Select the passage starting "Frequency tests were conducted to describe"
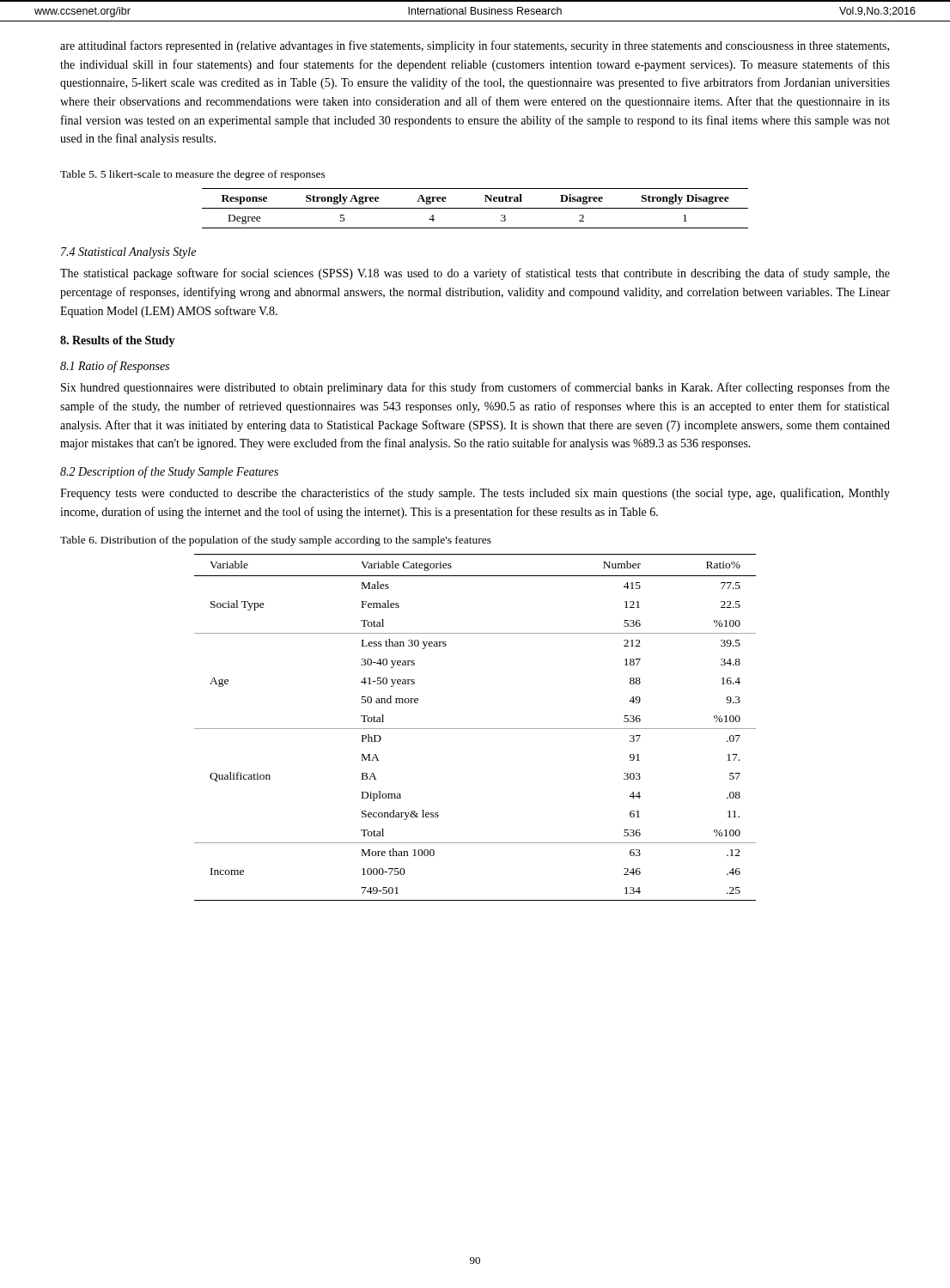Viewport: 950px width, 1288px height. tap(475, 503)
